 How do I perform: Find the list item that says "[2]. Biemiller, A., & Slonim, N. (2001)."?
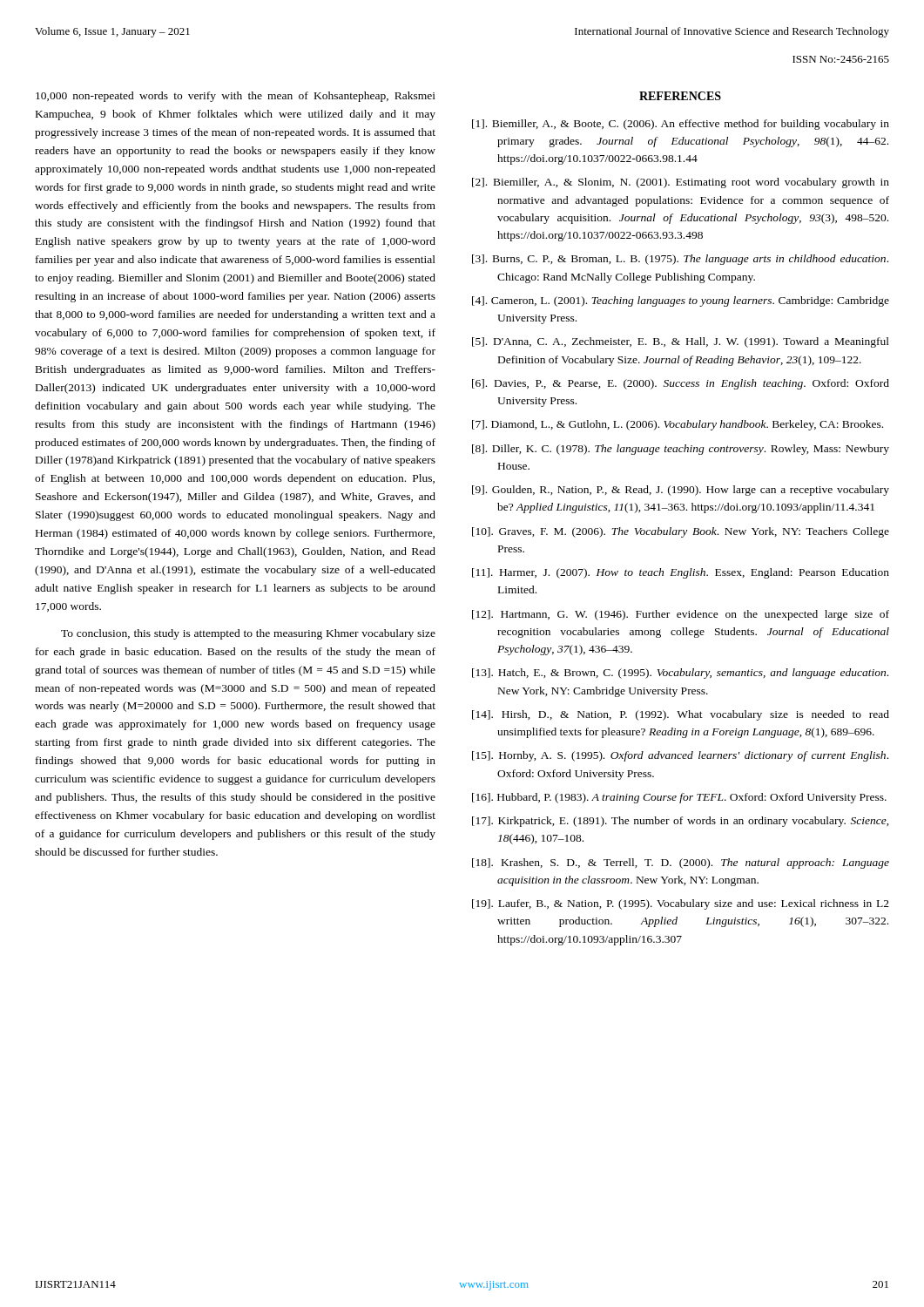pyautogui.click(x=680, y=209)
